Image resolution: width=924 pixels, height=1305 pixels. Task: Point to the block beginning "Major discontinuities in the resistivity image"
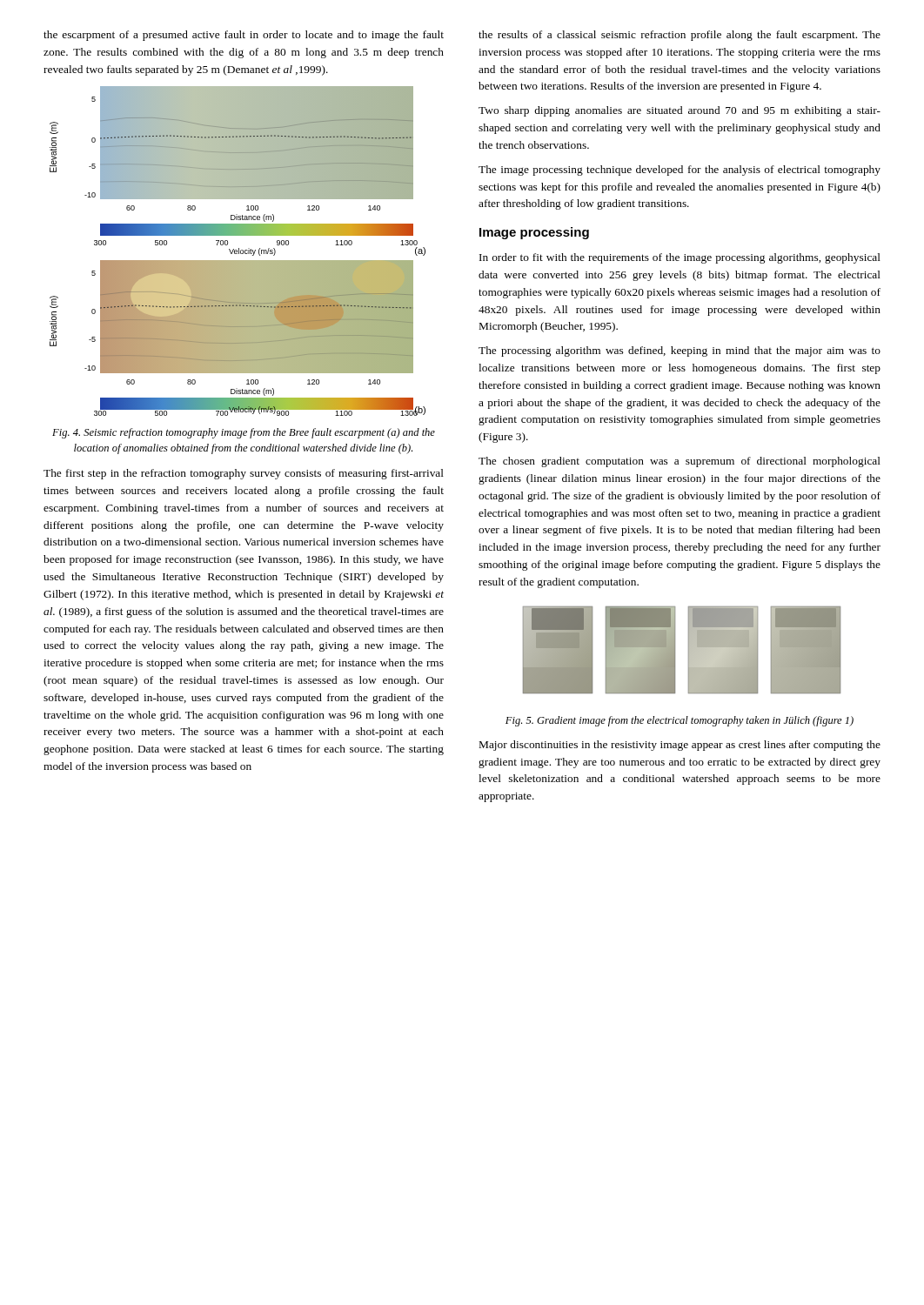pyautogui.click(x=680, y=770)
